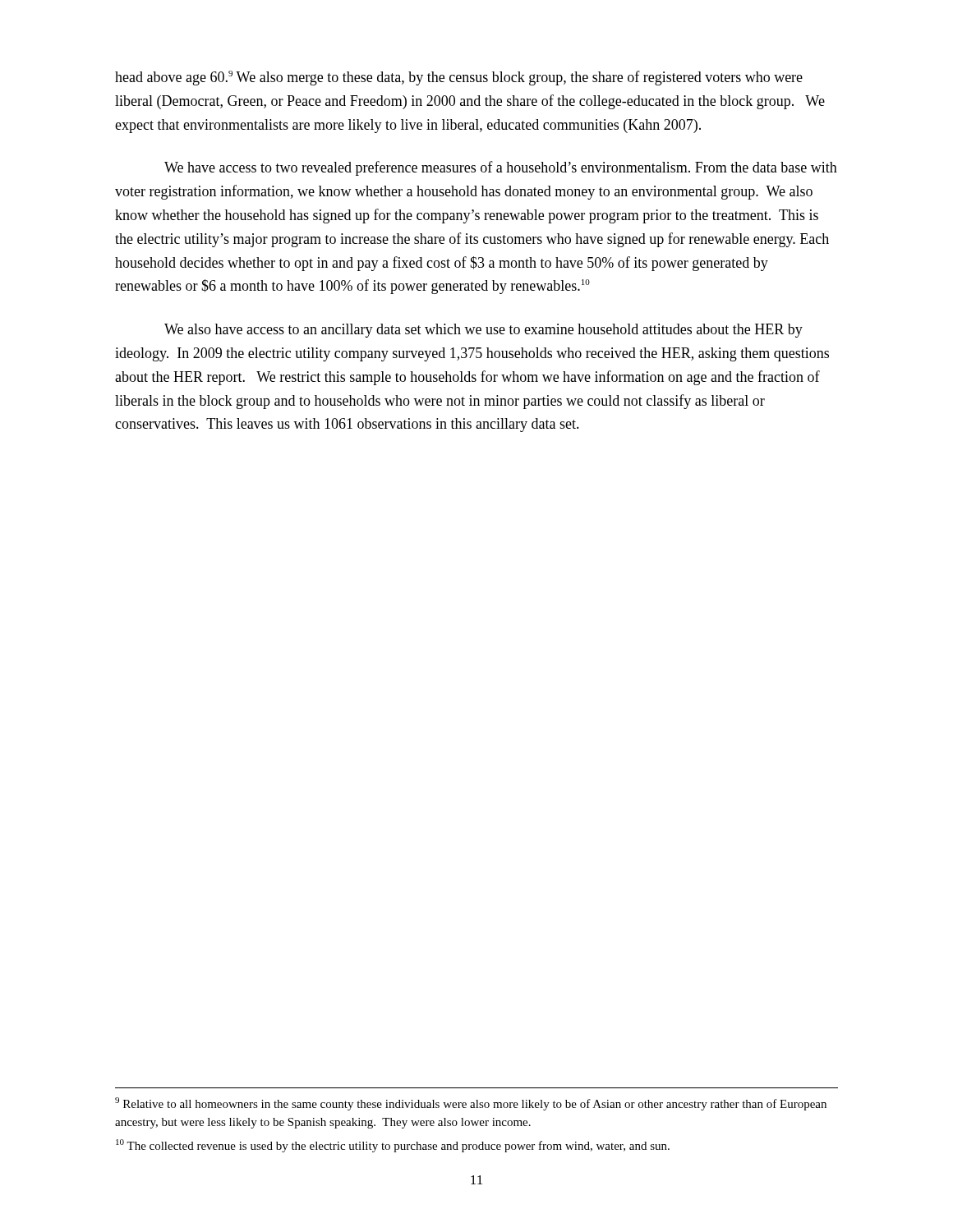The image size is (953, 1232).
Task: Find the region starting "9 Relative to all"
Action: click(471, 1111)
